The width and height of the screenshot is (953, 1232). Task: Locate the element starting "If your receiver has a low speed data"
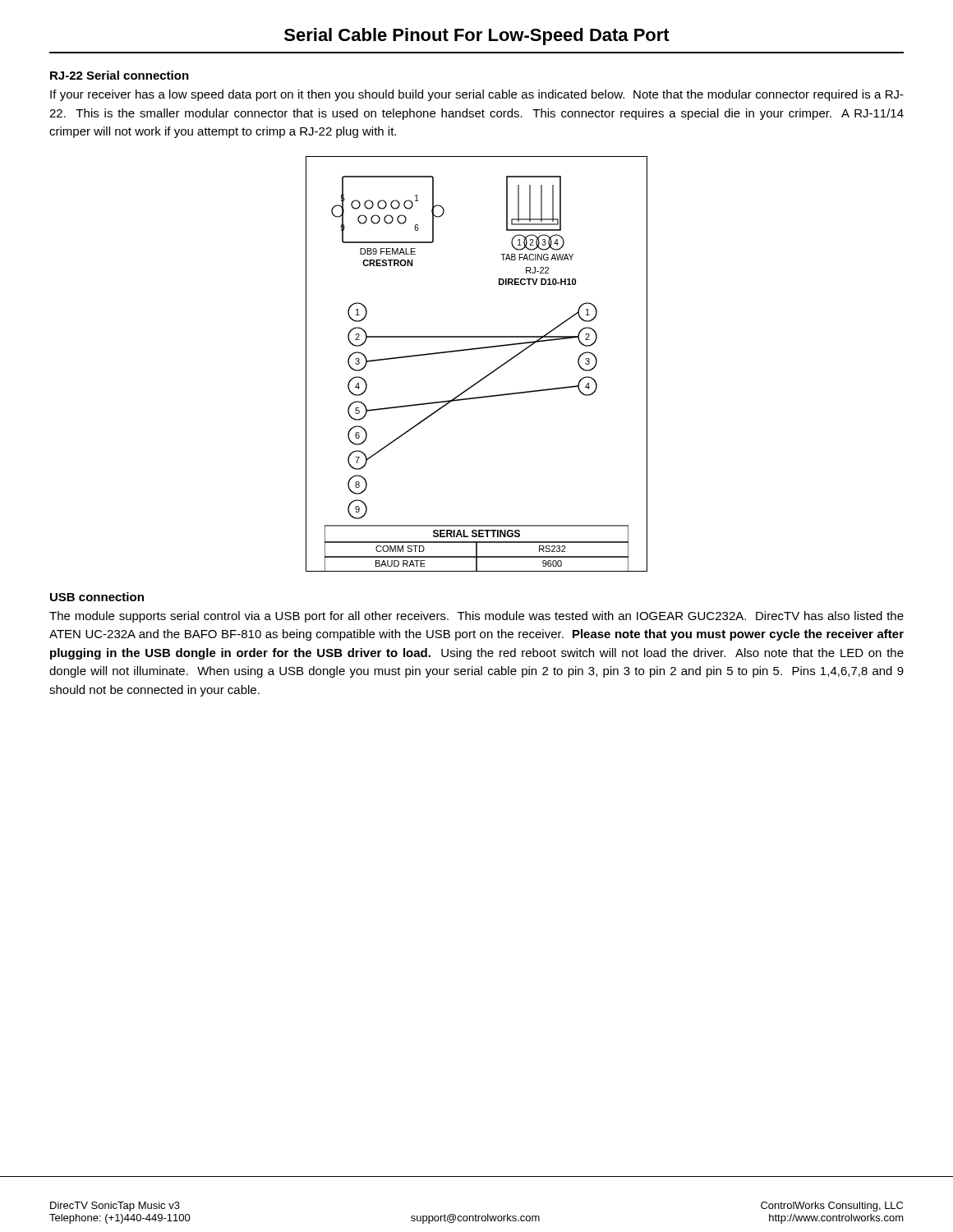click(x=476, y=113)
